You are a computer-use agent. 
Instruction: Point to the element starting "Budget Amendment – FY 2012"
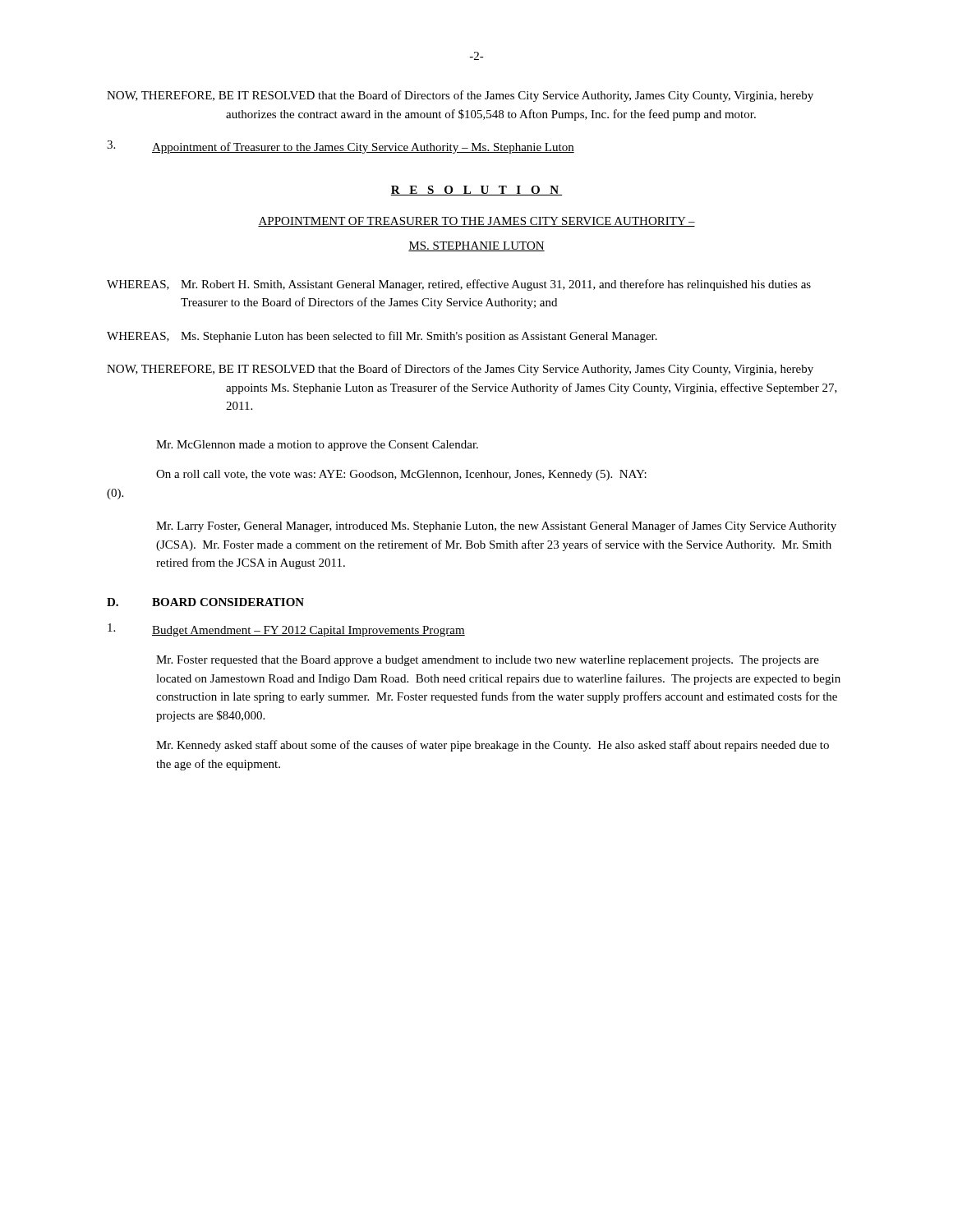[x=286, y=630]
